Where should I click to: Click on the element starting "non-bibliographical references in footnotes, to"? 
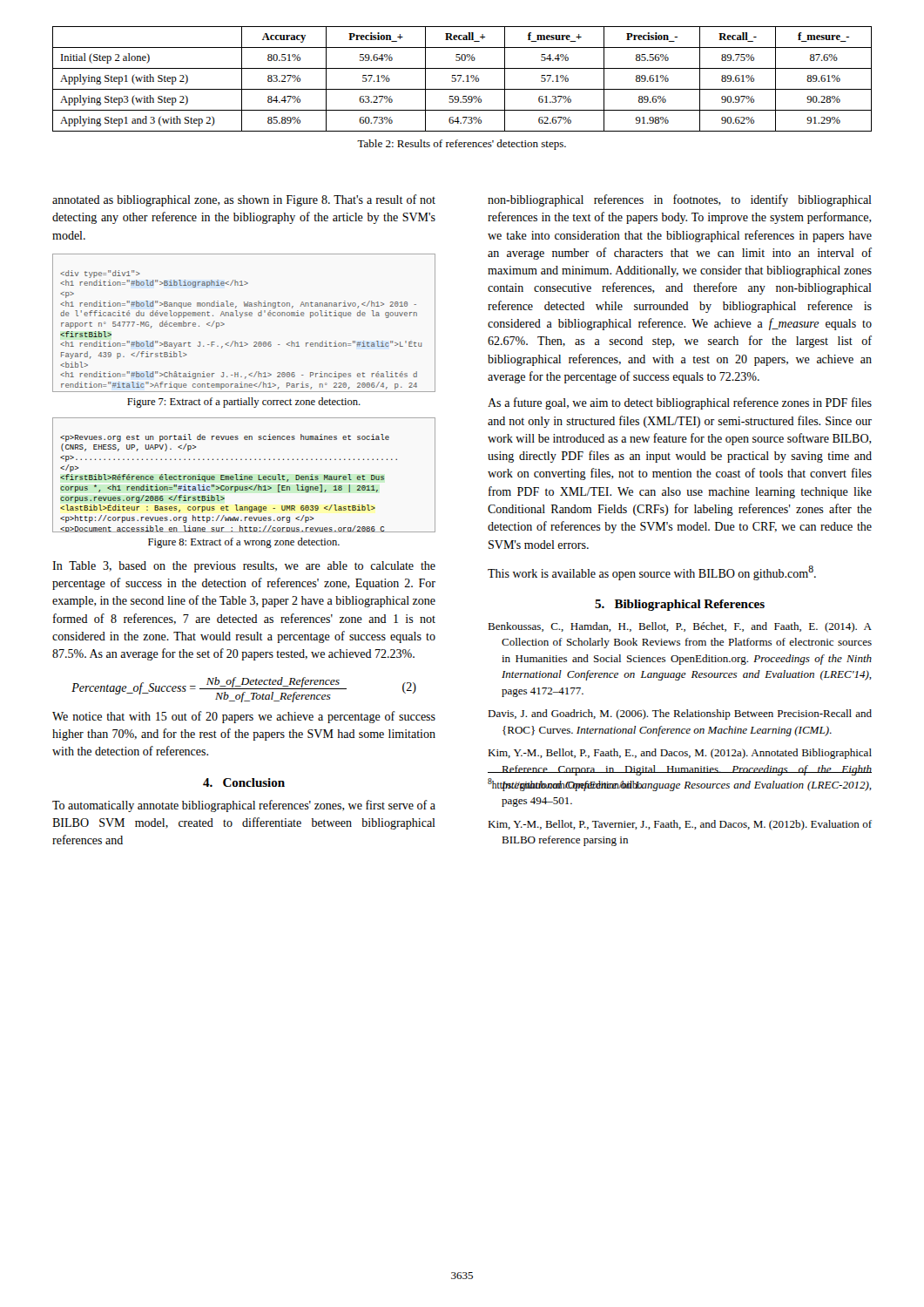tap(680, 288)
